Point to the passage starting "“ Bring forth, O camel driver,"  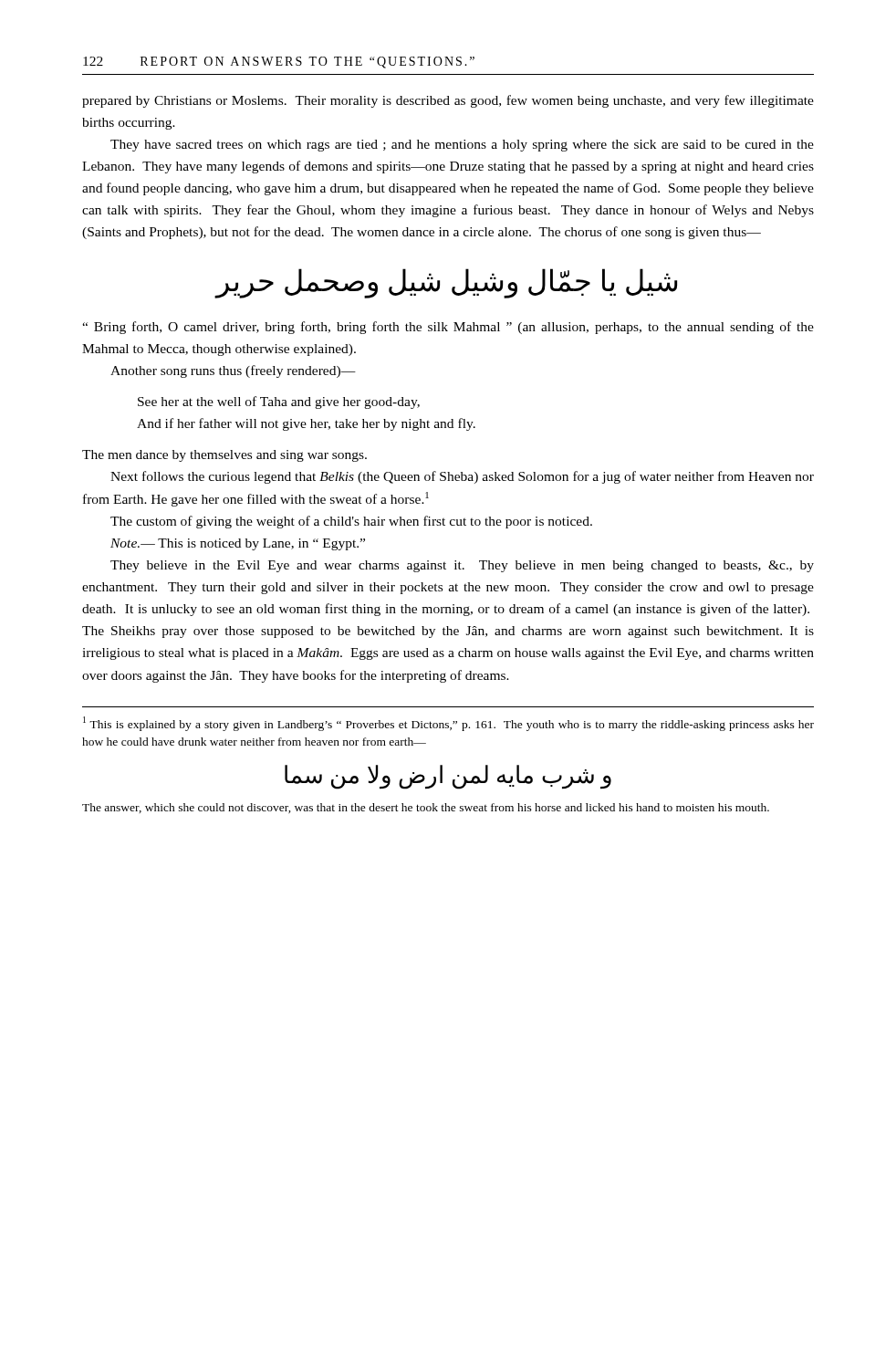point(448,328)
